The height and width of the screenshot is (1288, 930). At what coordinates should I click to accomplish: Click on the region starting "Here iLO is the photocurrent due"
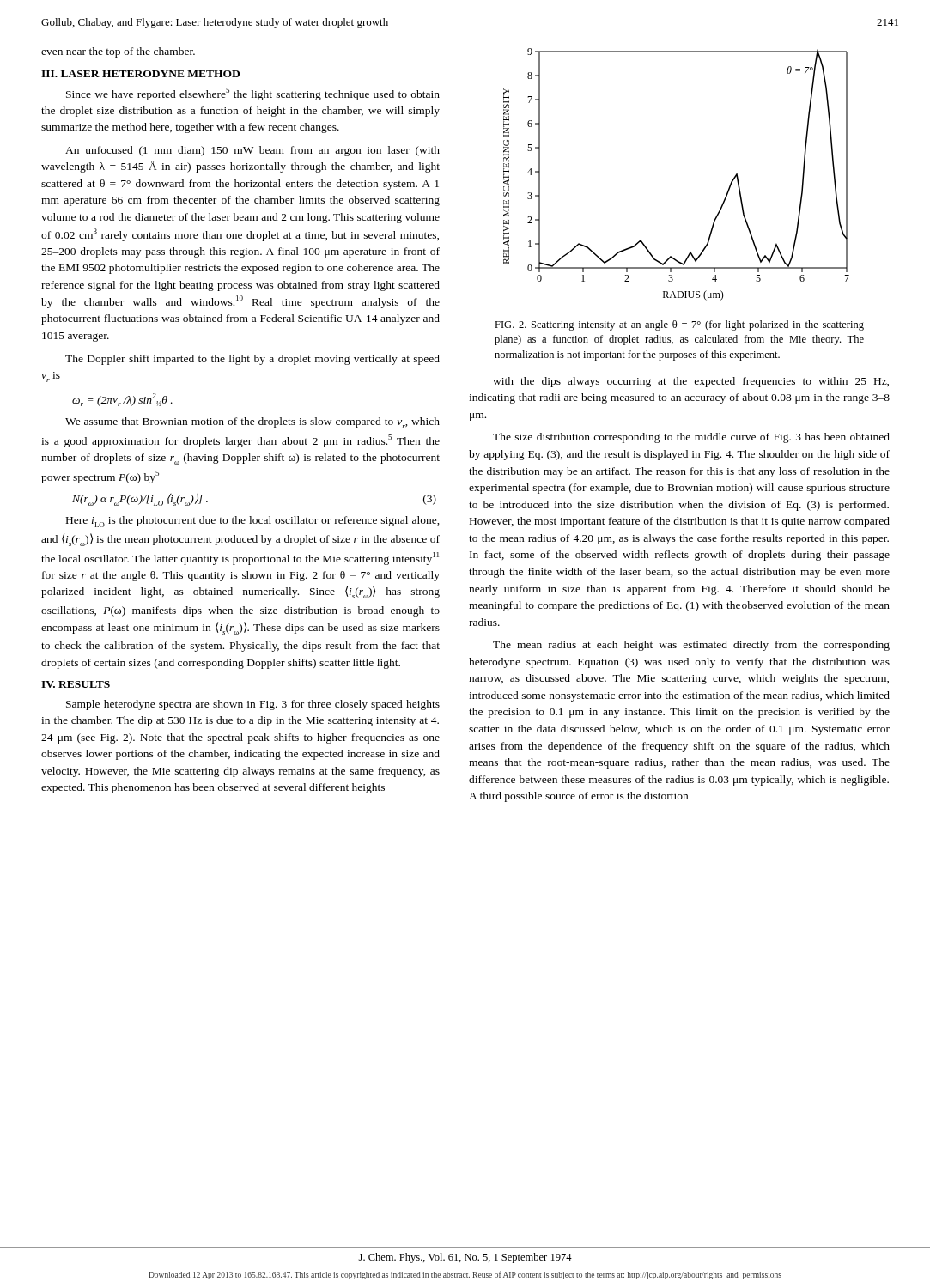pyautogui.click(x=240, y=592)
